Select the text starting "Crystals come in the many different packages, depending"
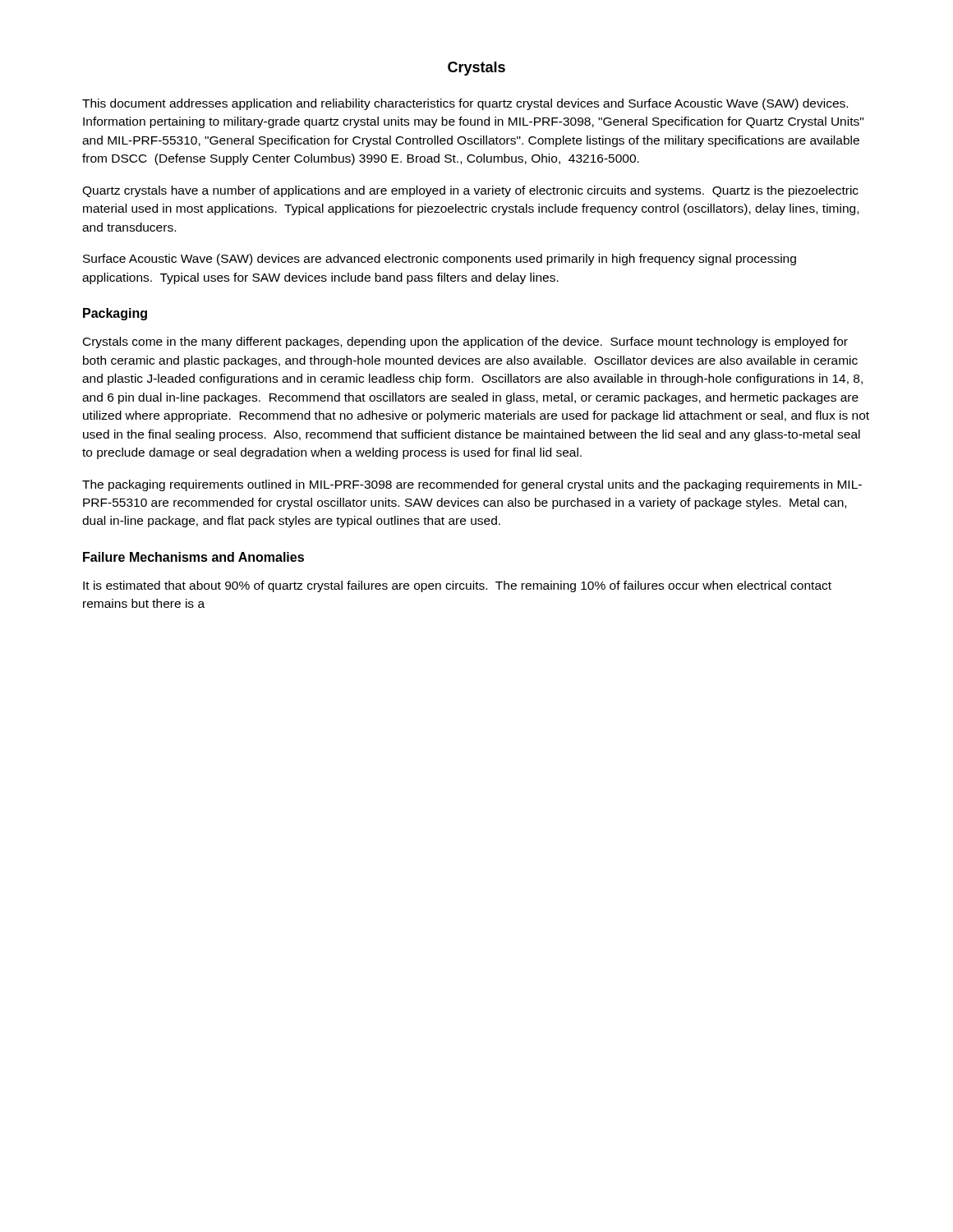953x1232 pixels. coord(476,397)
